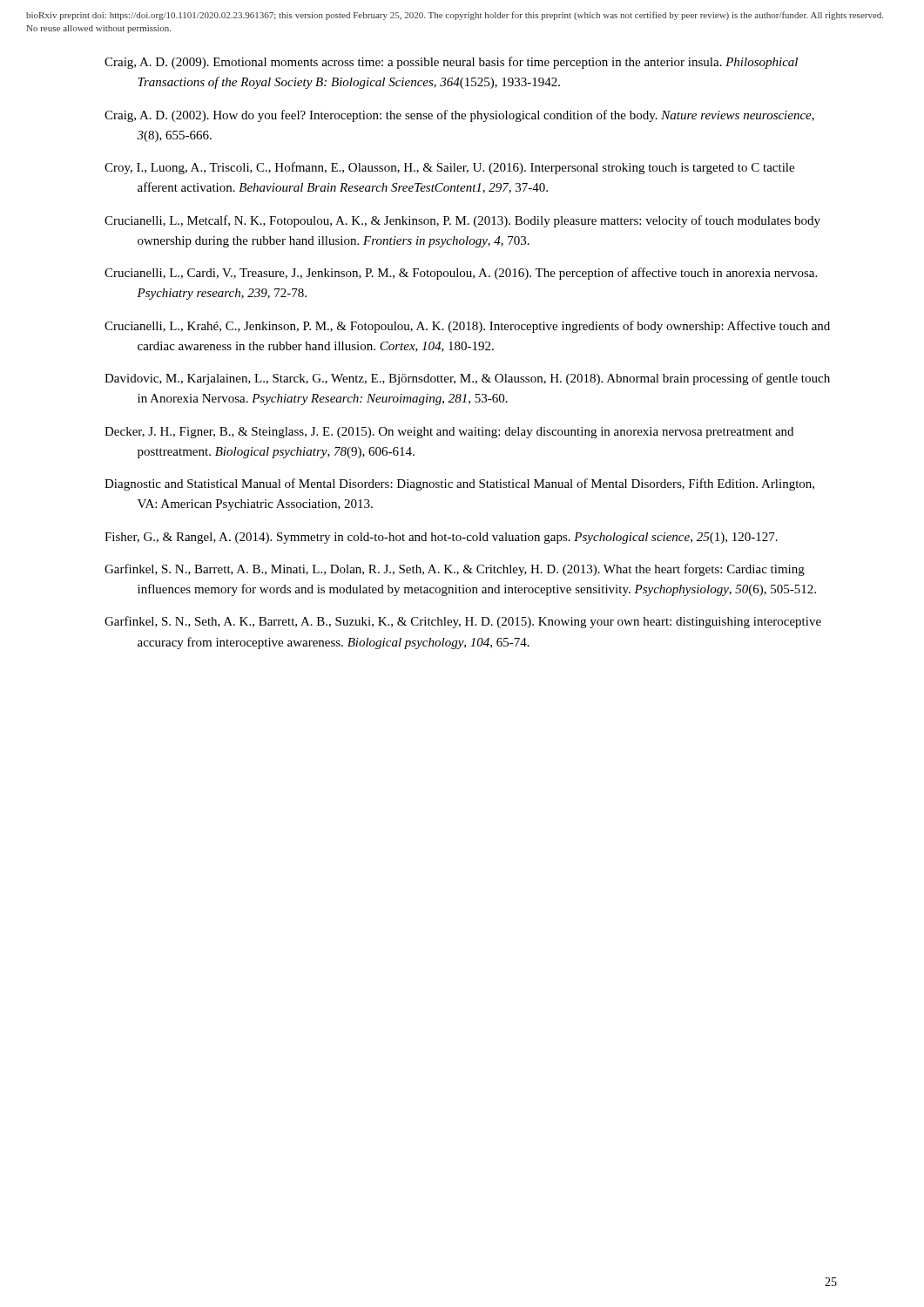Locate the text starting "Crucianelli, L., Cardi, V., Treasure, J., Jenkinson,"
The height and width of the screenshot is (1307, 924).
pyautogui.click(x=461, y=283)
